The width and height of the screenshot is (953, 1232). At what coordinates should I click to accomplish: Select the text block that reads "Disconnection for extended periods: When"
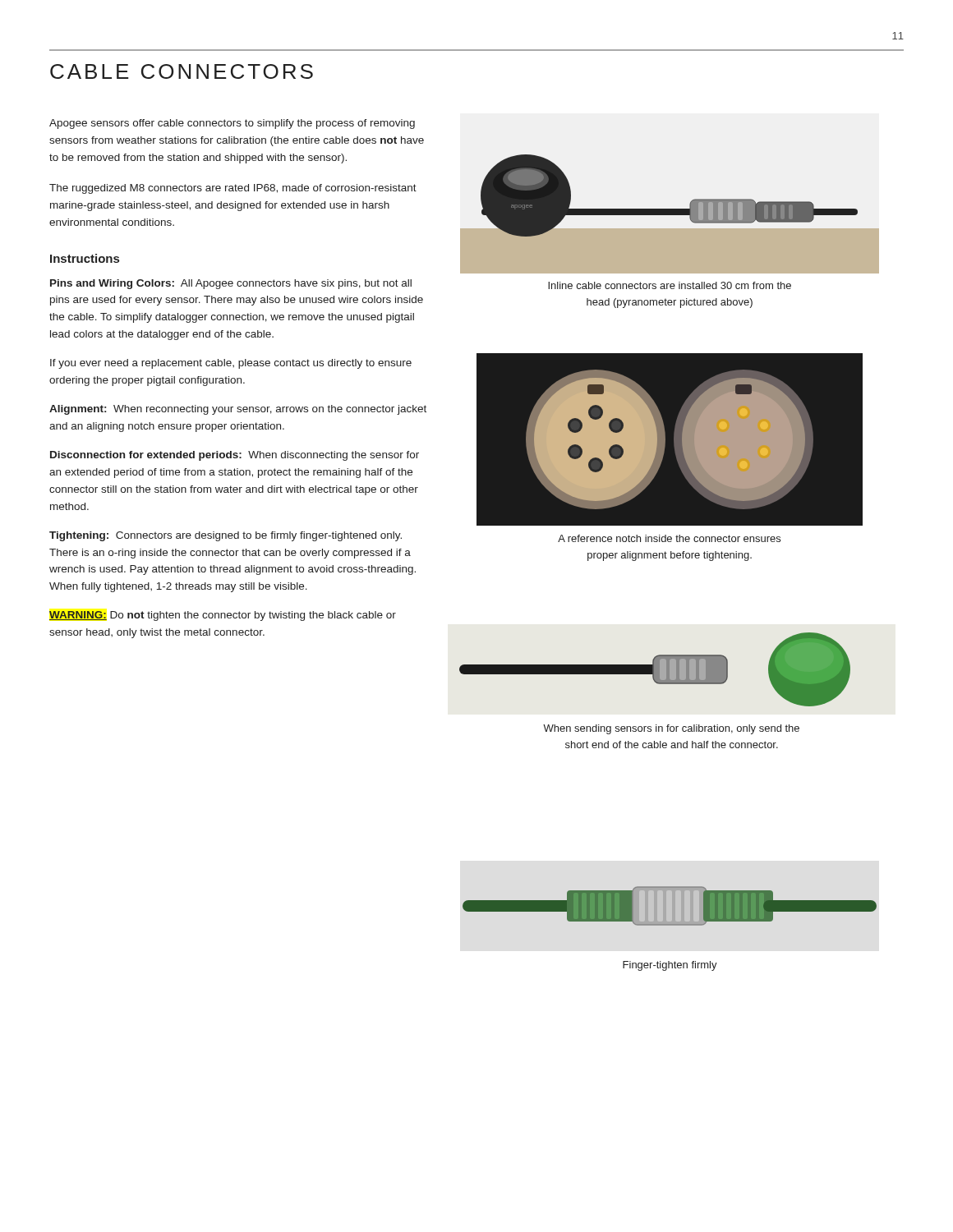click(234, 480)
